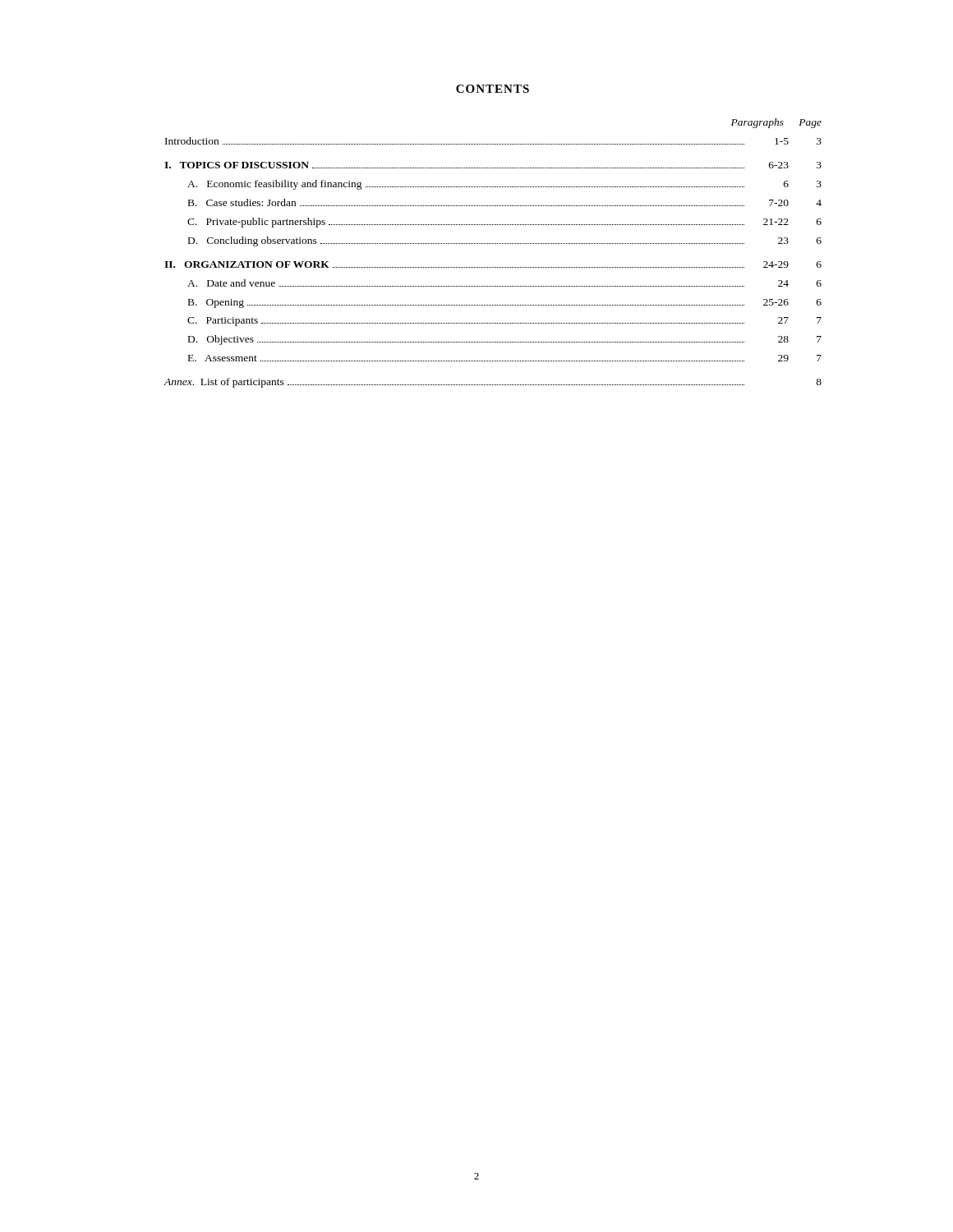This screenshot has height=1232, width=953.
Task: Point to the block beginning "A. Date and"
Action: [493, 283]
